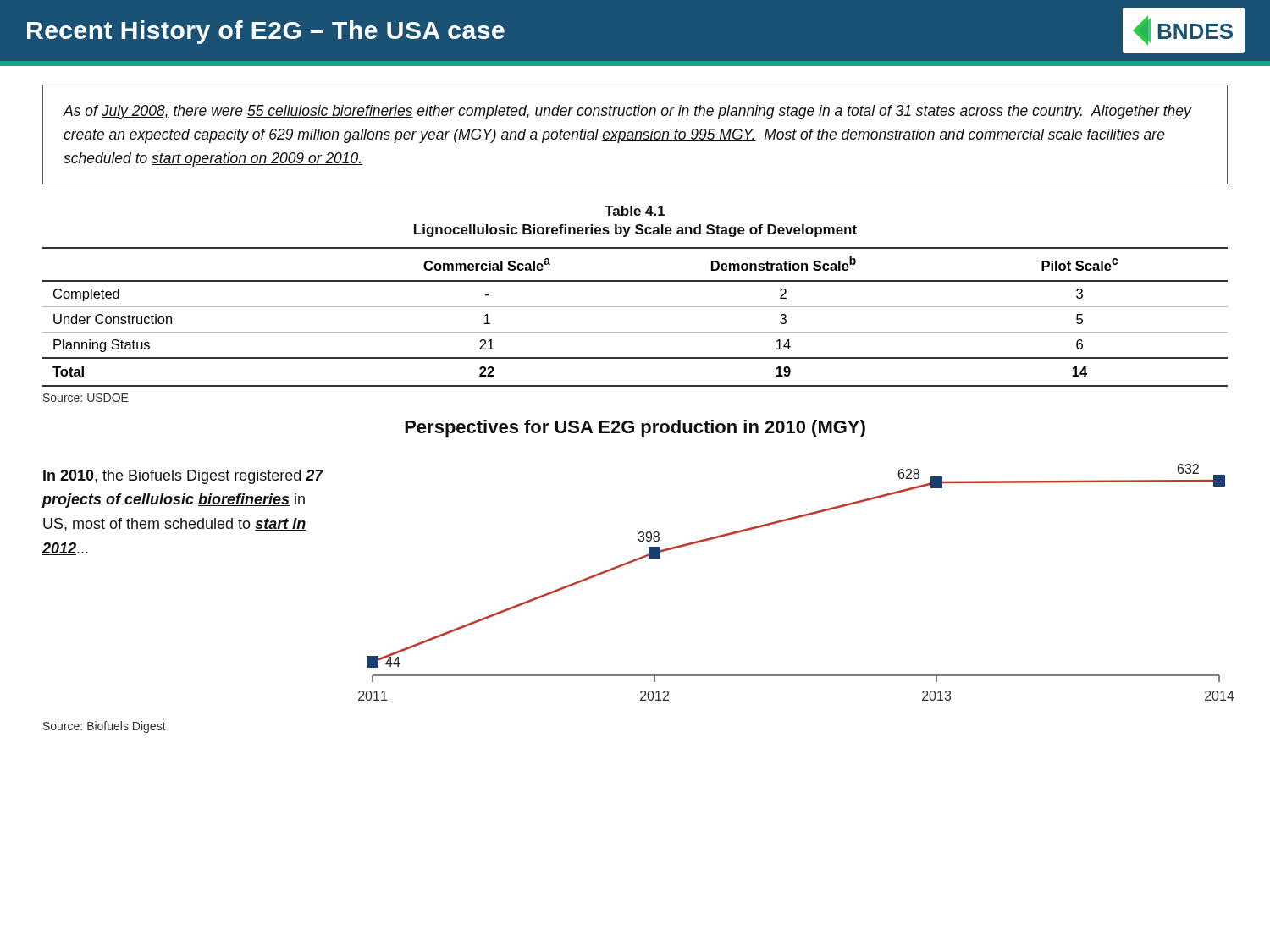
Task: Click on the block starting "Source: Biofuels Digest"
Action: [x=104, y=726]
